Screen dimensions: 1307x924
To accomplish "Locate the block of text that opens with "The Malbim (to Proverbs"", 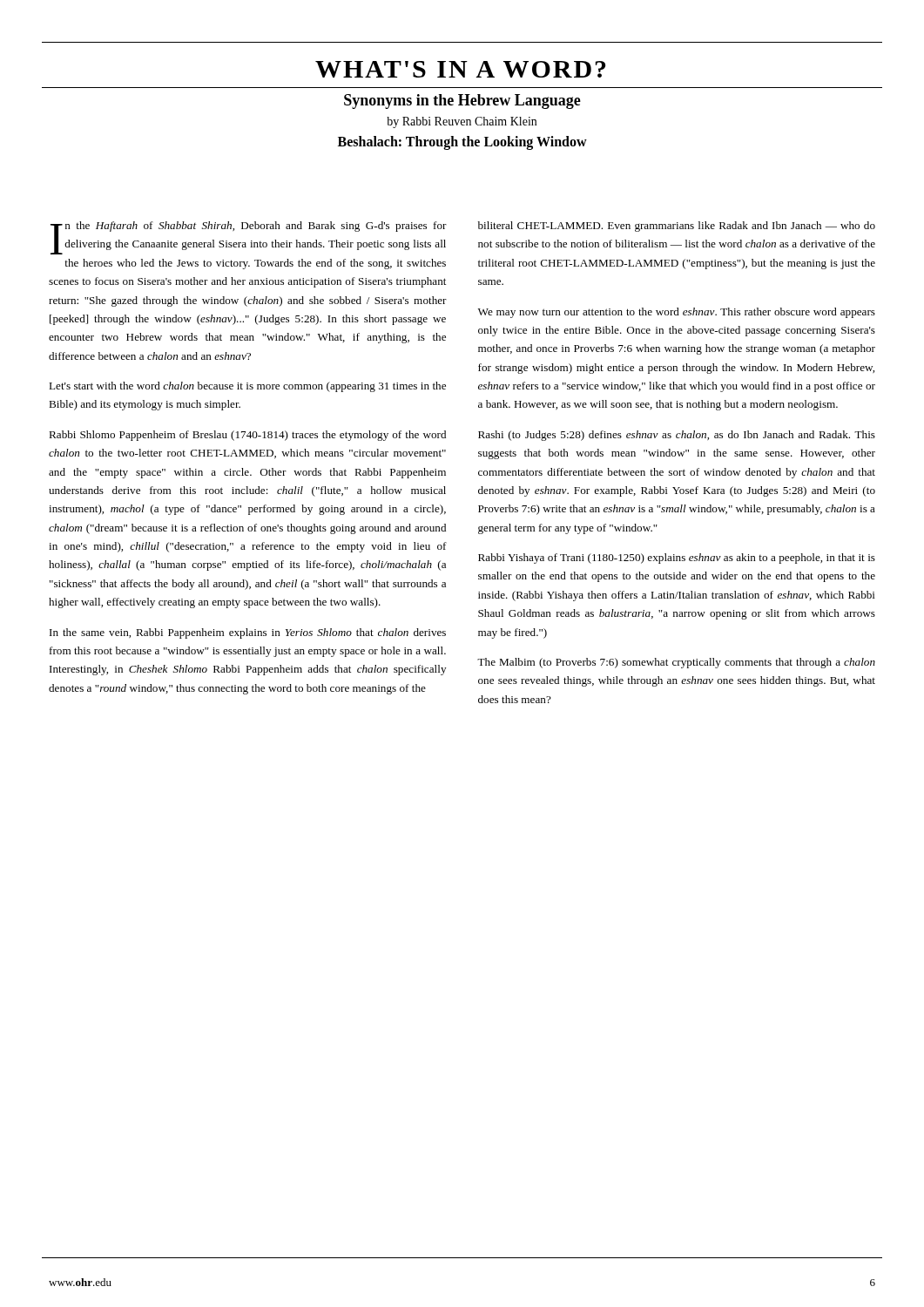I will click(x=676, y=680).
